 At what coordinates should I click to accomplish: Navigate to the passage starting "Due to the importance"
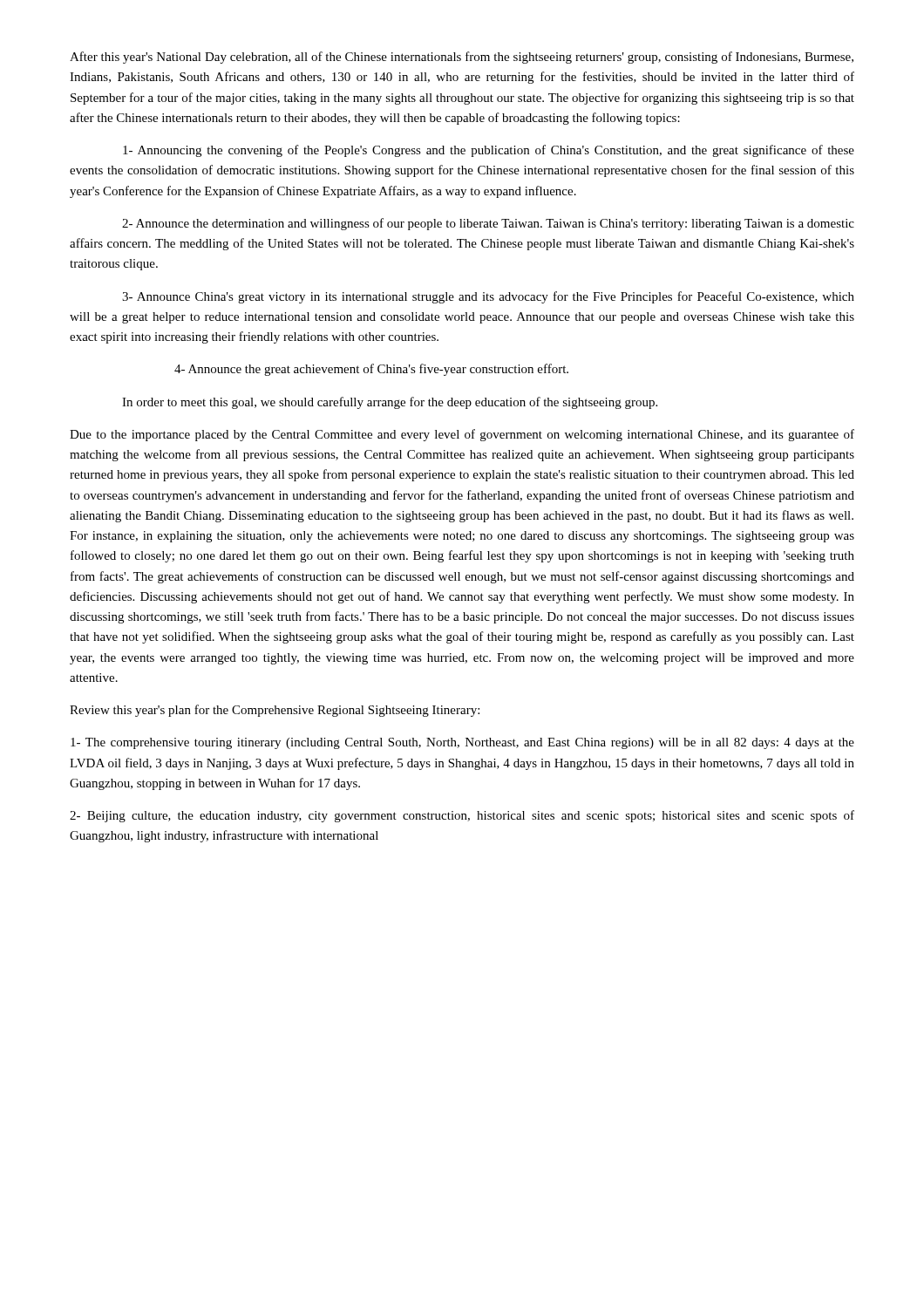(462, 556)
